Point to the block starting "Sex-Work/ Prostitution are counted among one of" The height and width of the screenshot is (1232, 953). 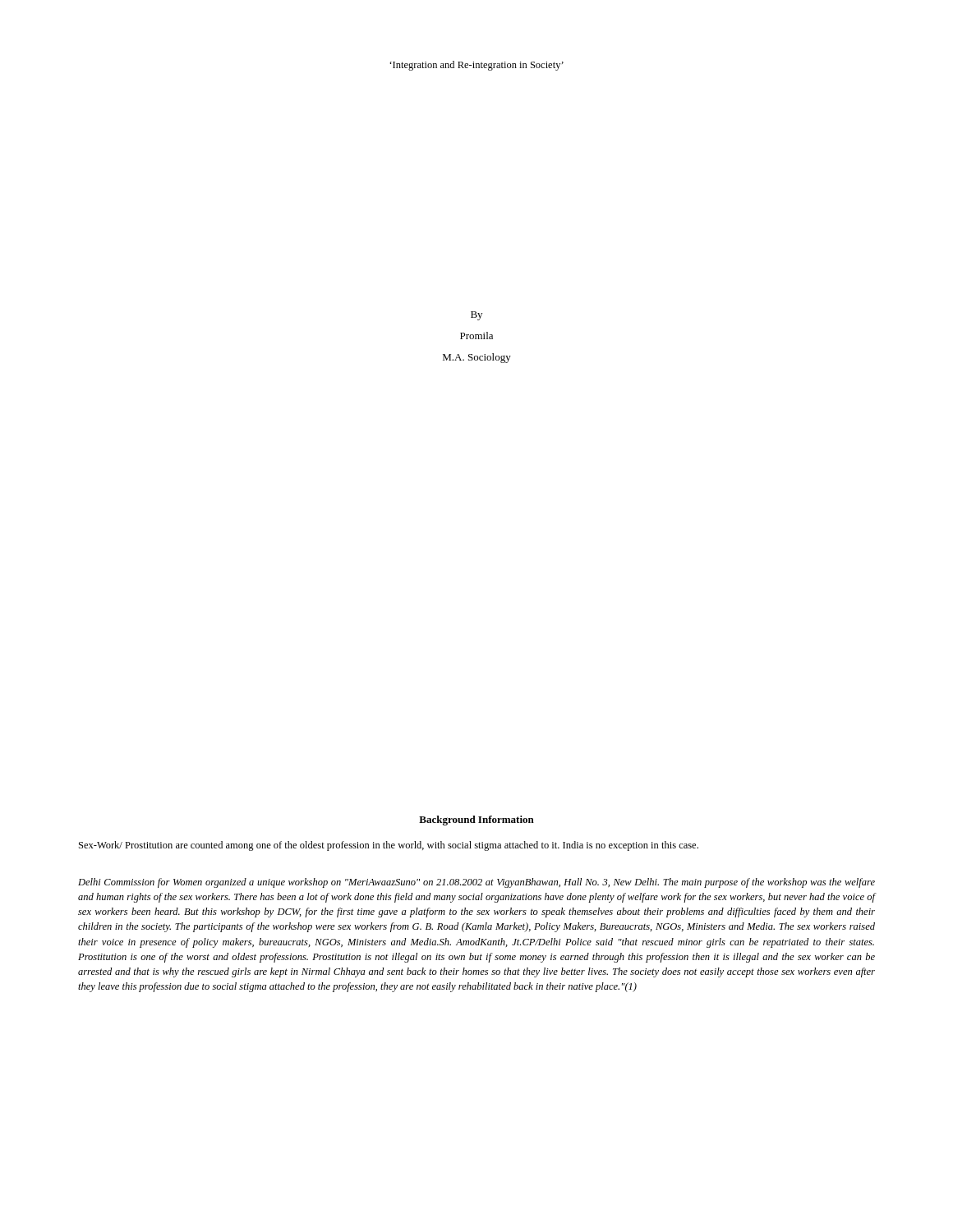pyautogui.click(x=388, y=845)
